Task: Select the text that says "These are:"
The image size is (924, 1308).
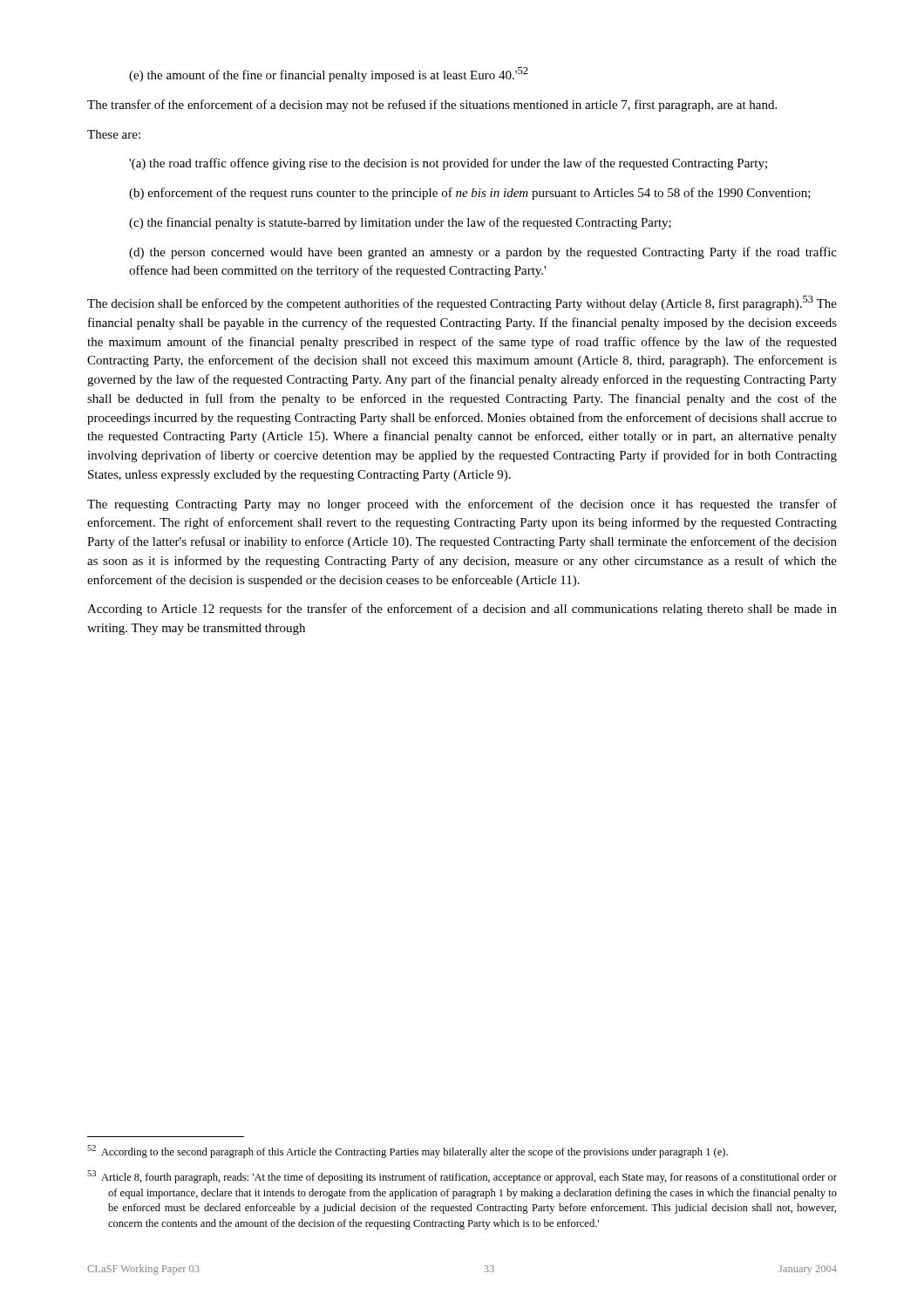Action: point(114,134)
